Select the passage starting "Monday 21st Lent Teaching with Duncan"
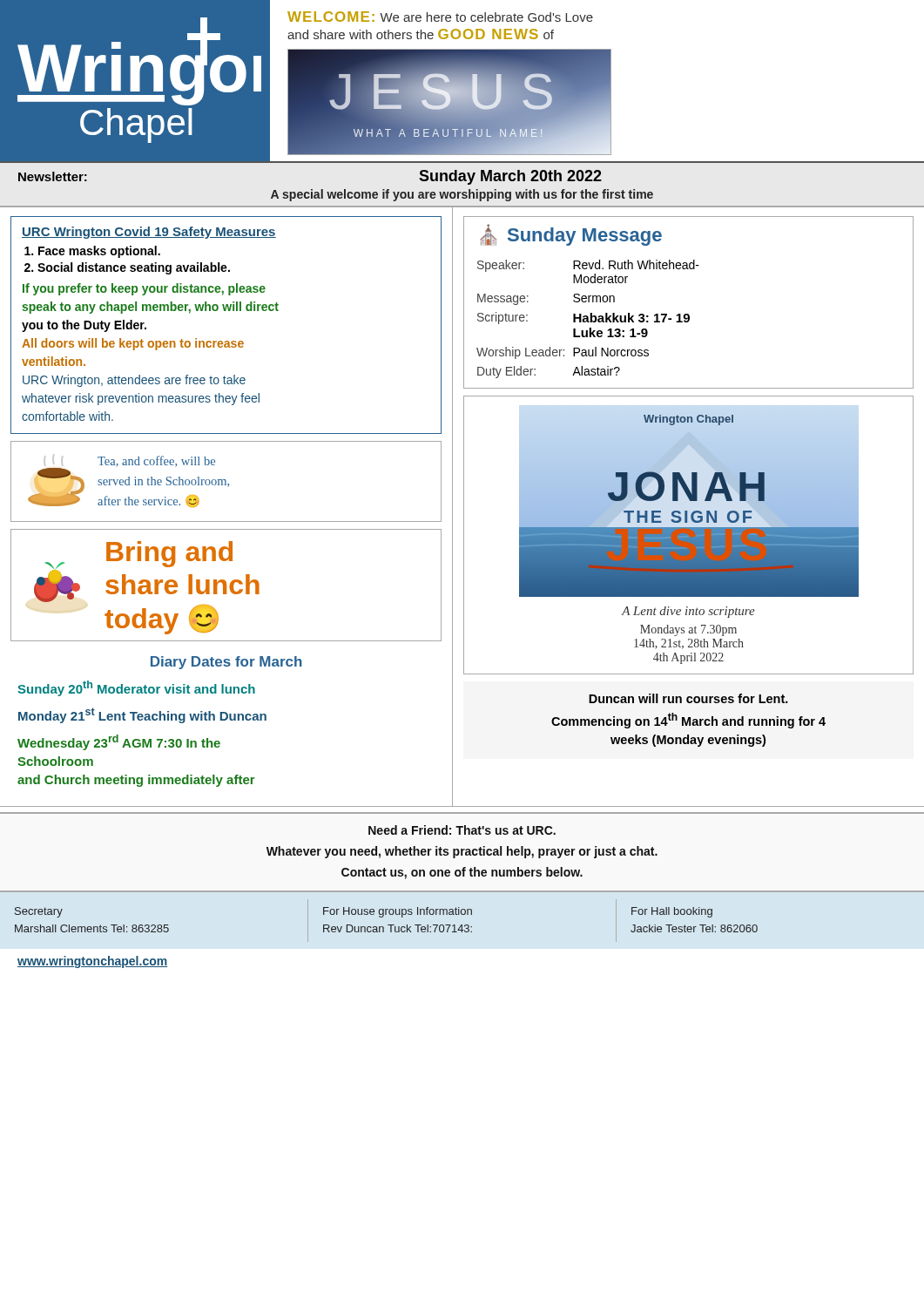This screenshot has height=1307, width=924. pyautogui.click(x=142, y=715)
